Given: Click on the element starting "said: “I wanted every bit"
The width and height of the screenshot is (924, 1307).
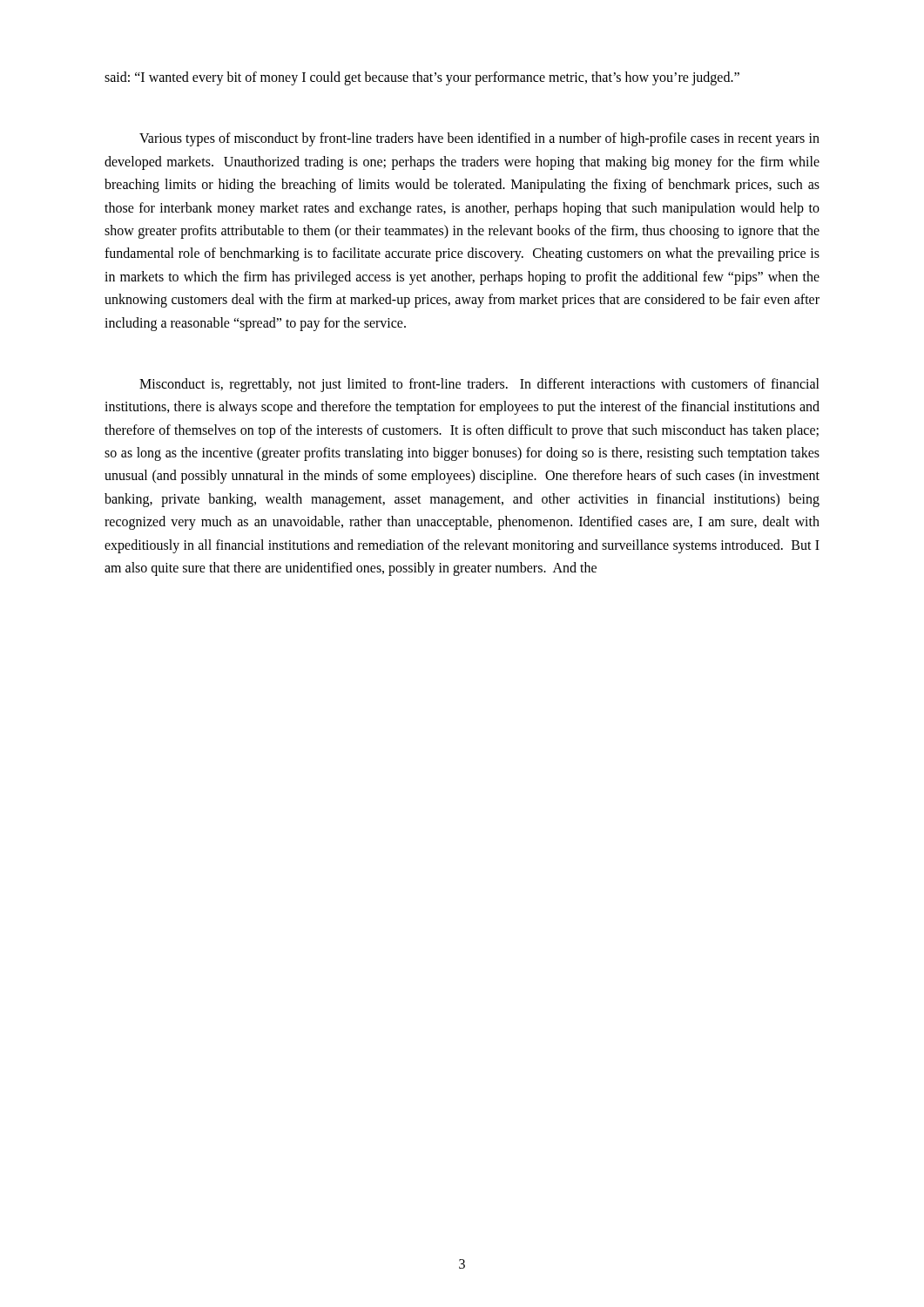Looking at the screenshot, I should 462,78.
